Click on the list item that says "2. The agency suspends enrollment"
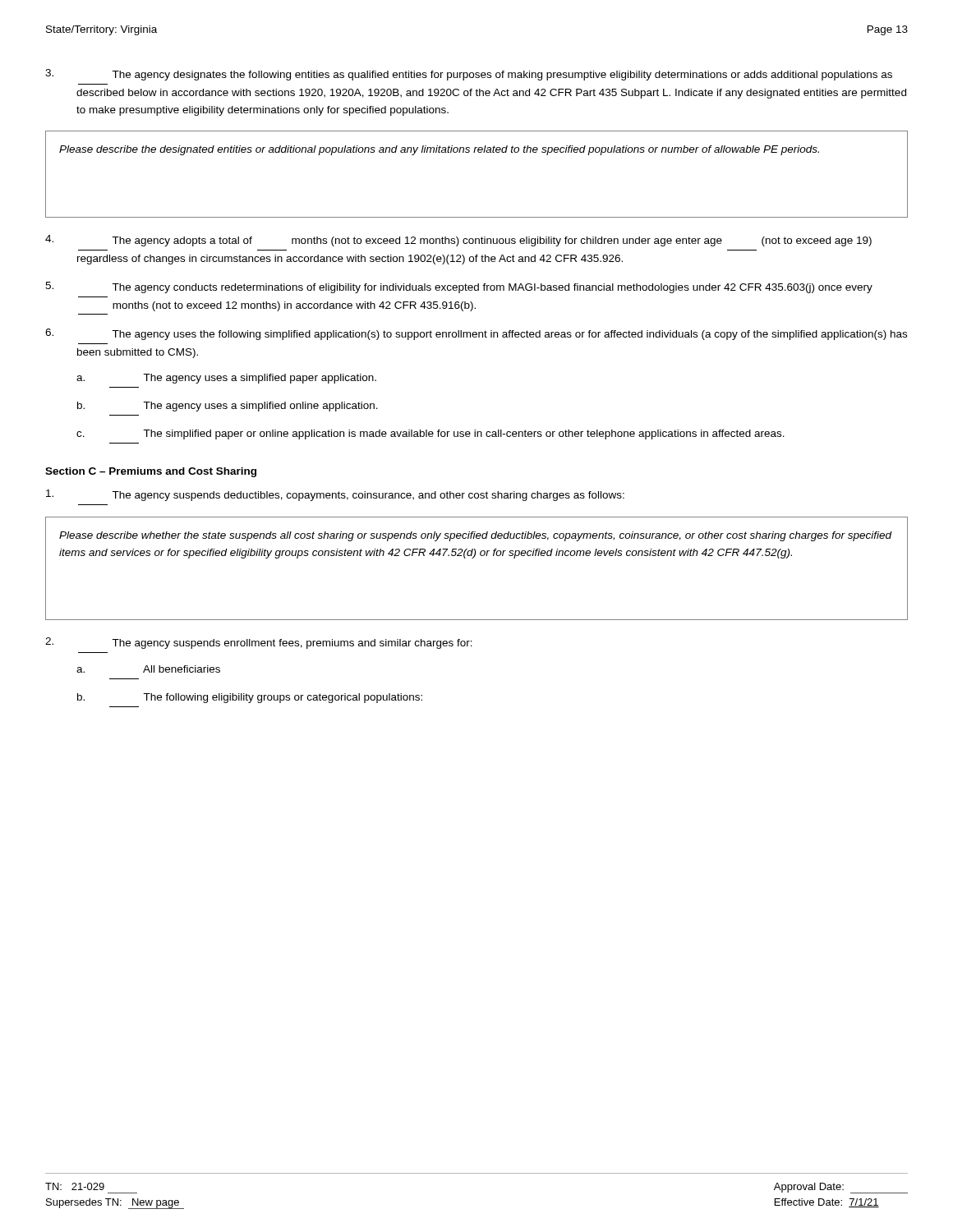 pos(259,643)
